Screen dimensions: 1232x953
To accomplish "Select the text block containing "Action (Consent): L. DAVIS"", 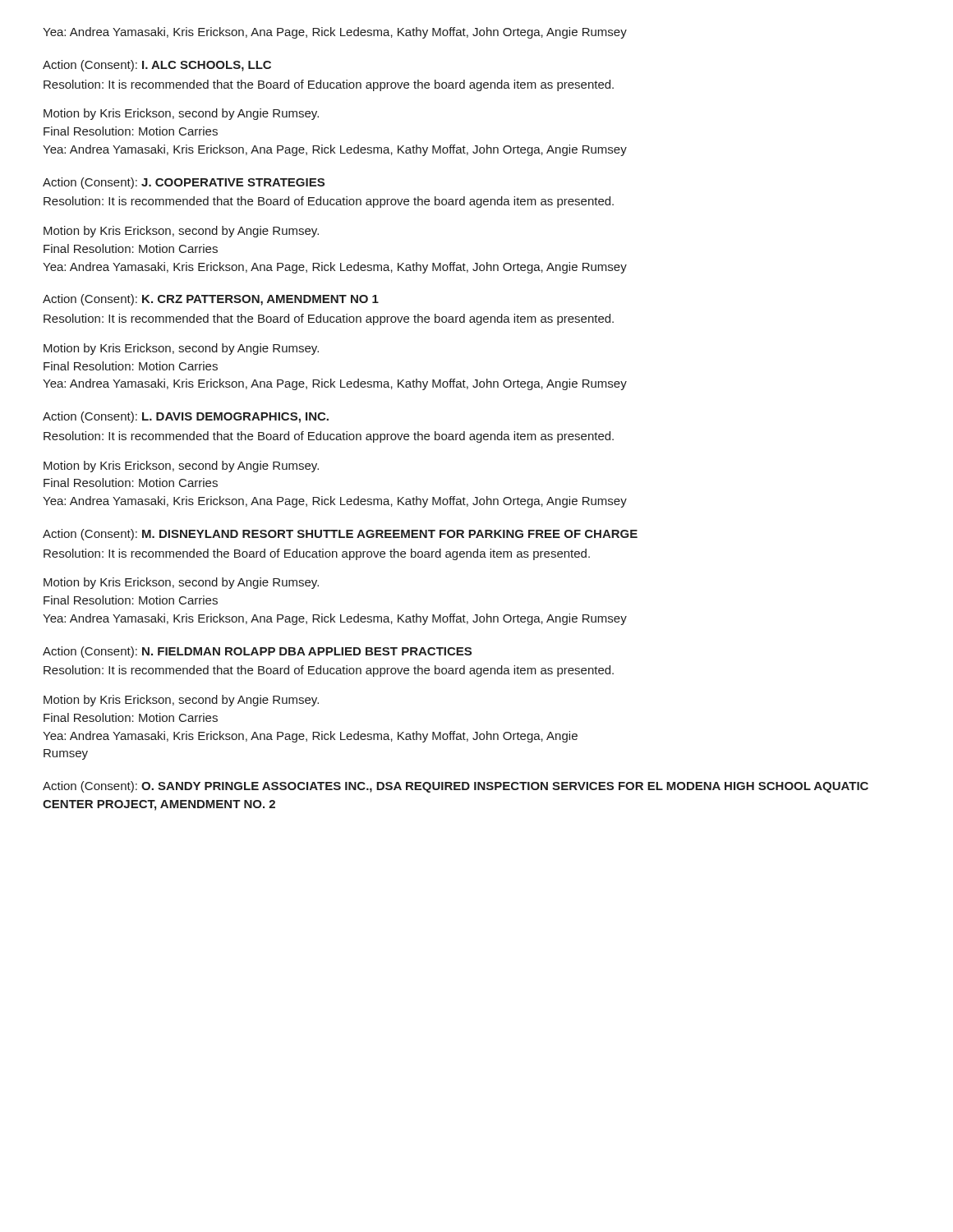I will [186, 417].
